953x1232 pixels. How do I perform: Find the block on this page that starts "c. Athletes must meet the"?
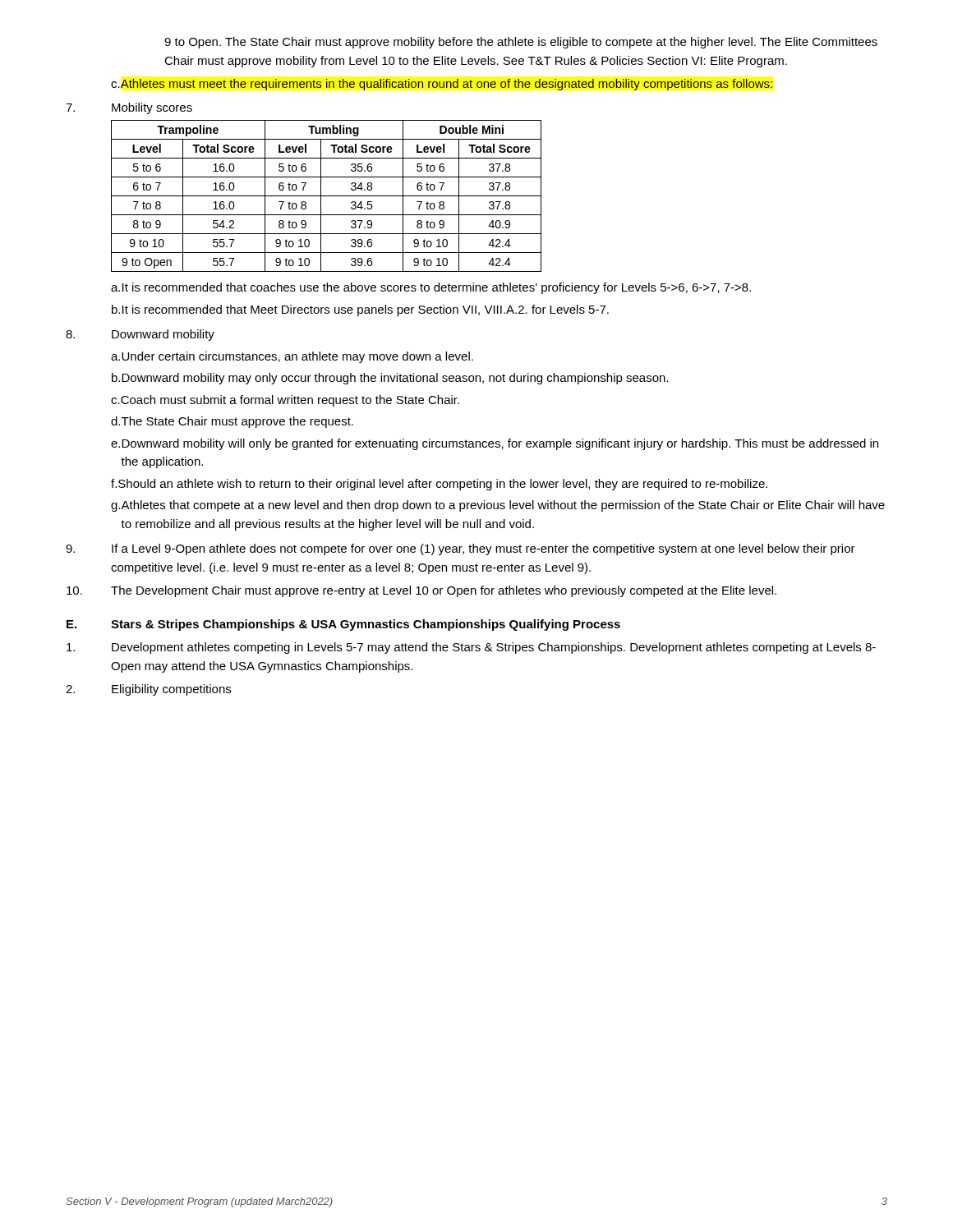point(476,84)
